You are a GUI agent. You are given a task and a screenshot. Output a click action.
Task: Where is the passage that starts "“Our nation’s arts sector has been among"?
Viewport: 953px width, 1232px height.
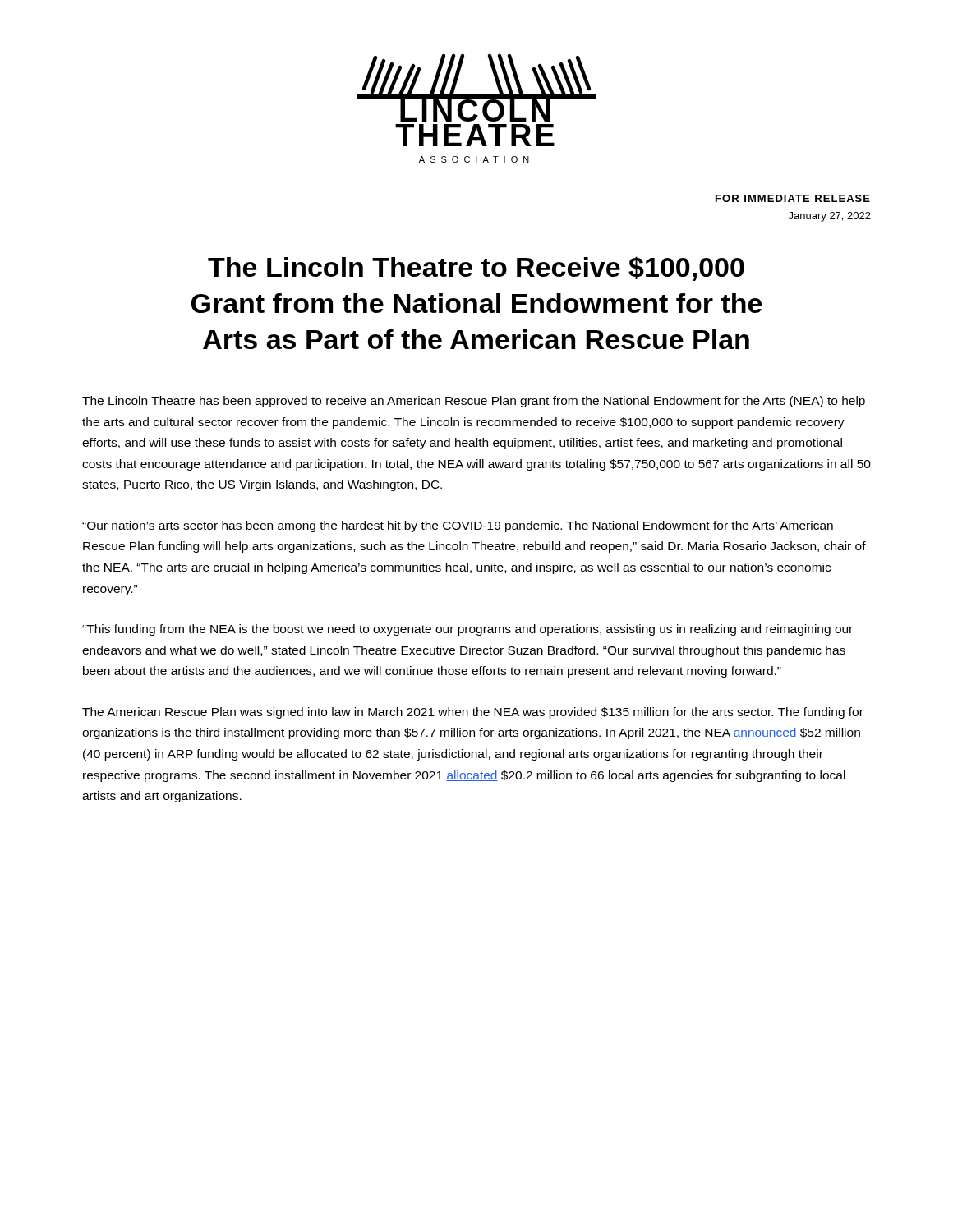click(474, 557)
